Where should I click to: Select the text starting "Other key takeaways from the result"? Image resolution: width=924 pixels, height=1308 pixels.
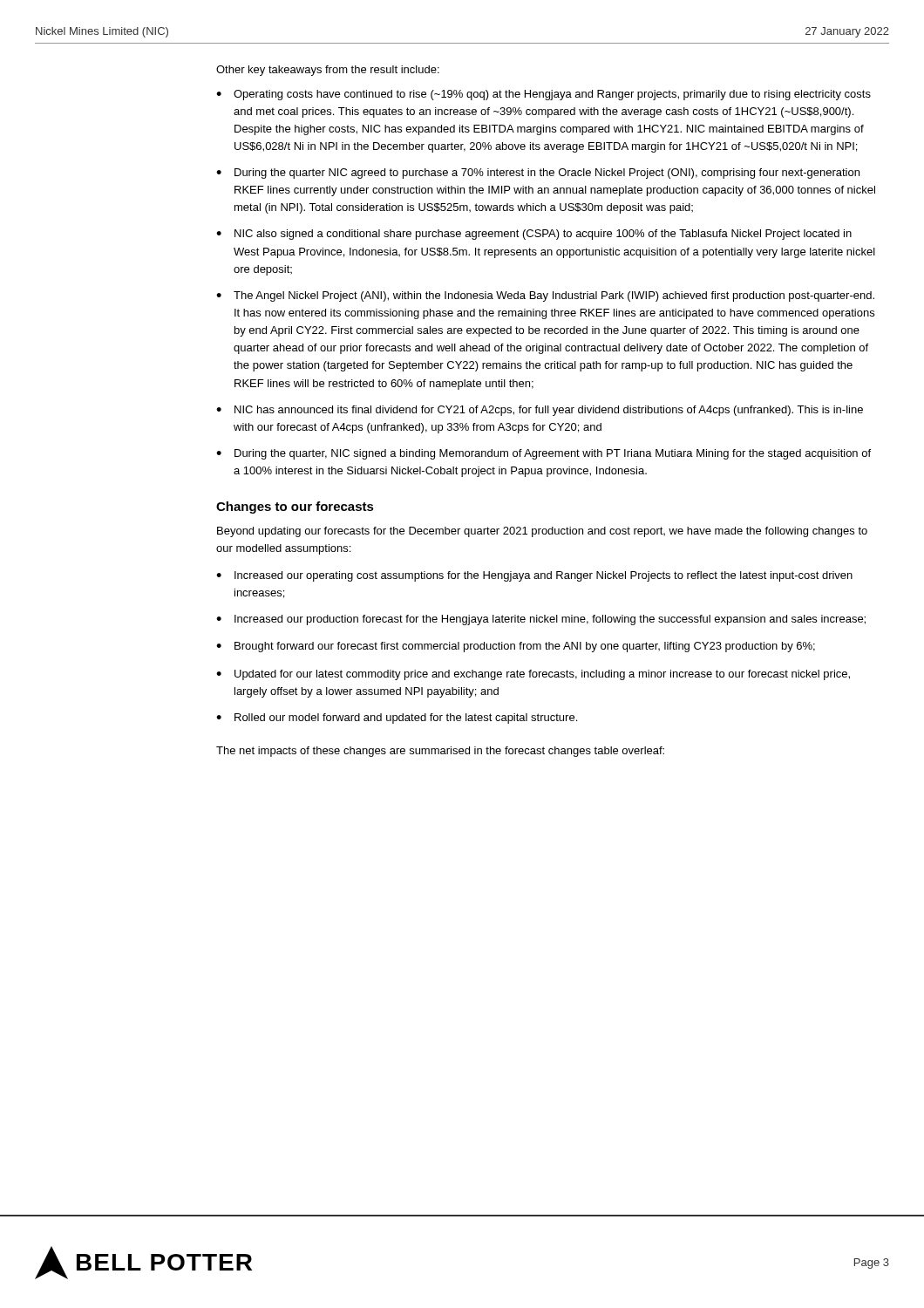(x=328, y=69)
